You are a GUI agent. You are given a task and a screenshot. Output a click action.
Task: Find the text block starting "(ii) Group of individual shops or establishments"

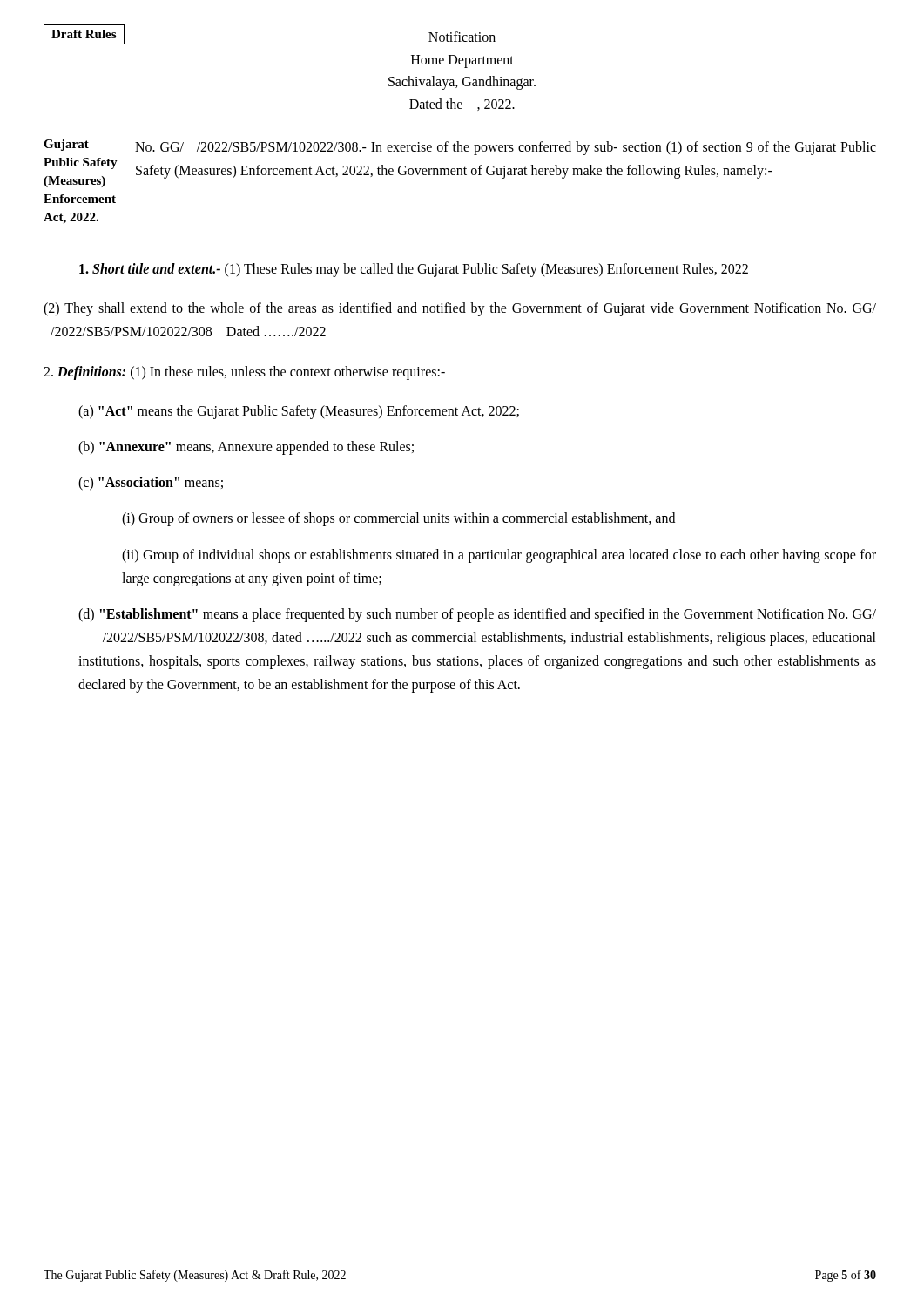click(x=499, y=566)
